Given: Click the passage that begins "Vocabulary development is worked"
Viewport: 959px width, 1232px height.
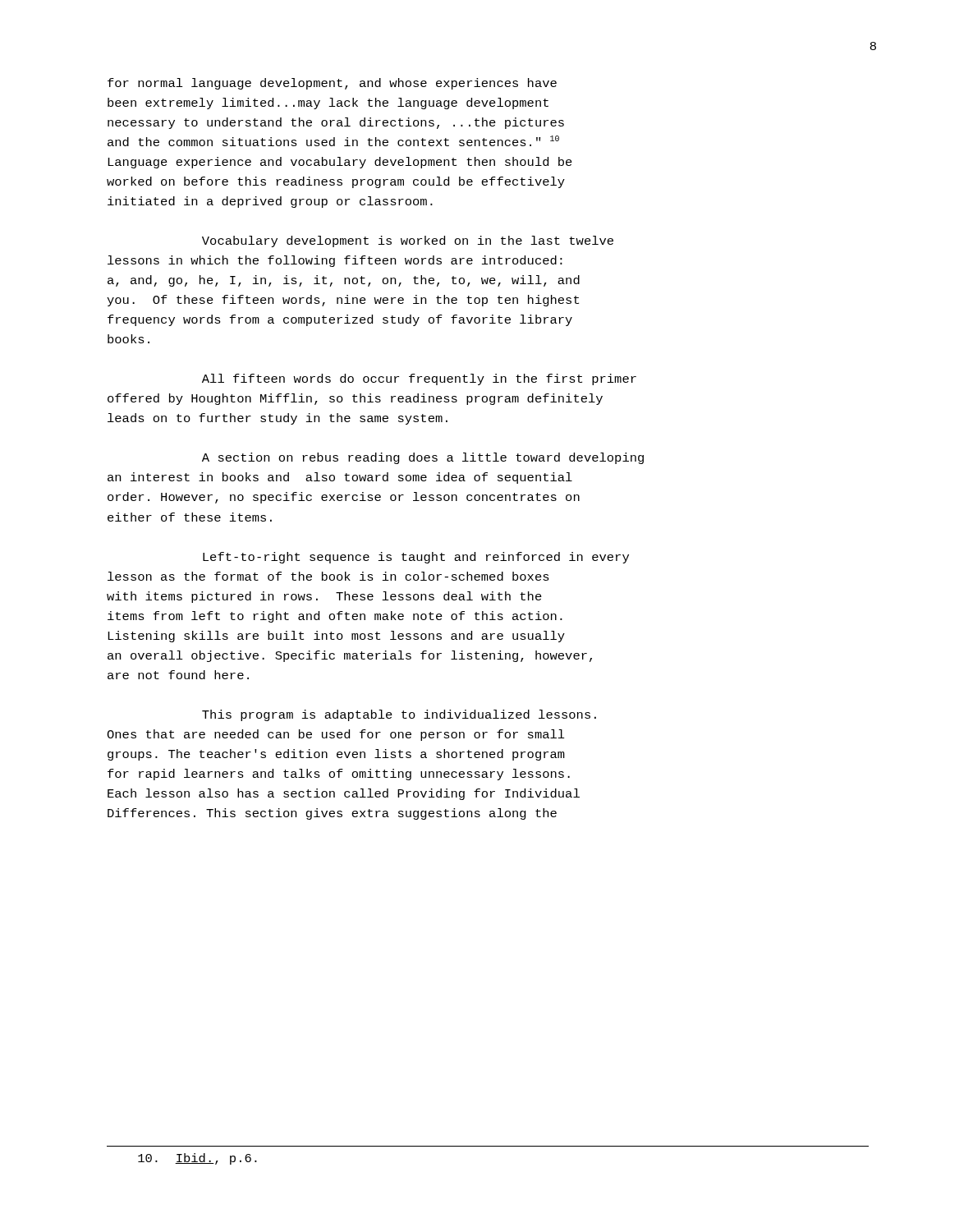Looking at the screenshot, I should [360, 291].
